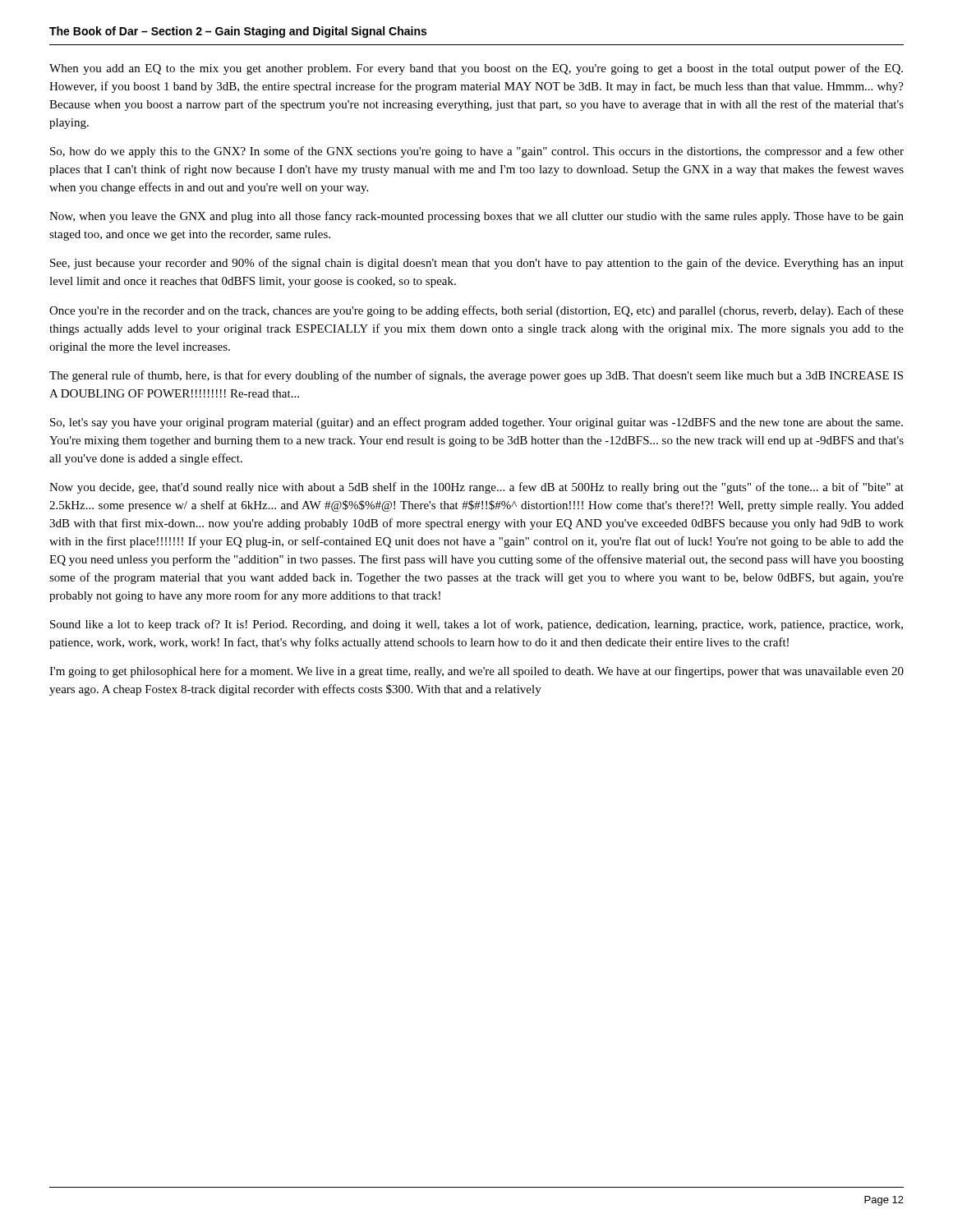Click the passage that begins "The general rule"
The width and height of the screenshot is (953, 1232).
click(476, 384)
